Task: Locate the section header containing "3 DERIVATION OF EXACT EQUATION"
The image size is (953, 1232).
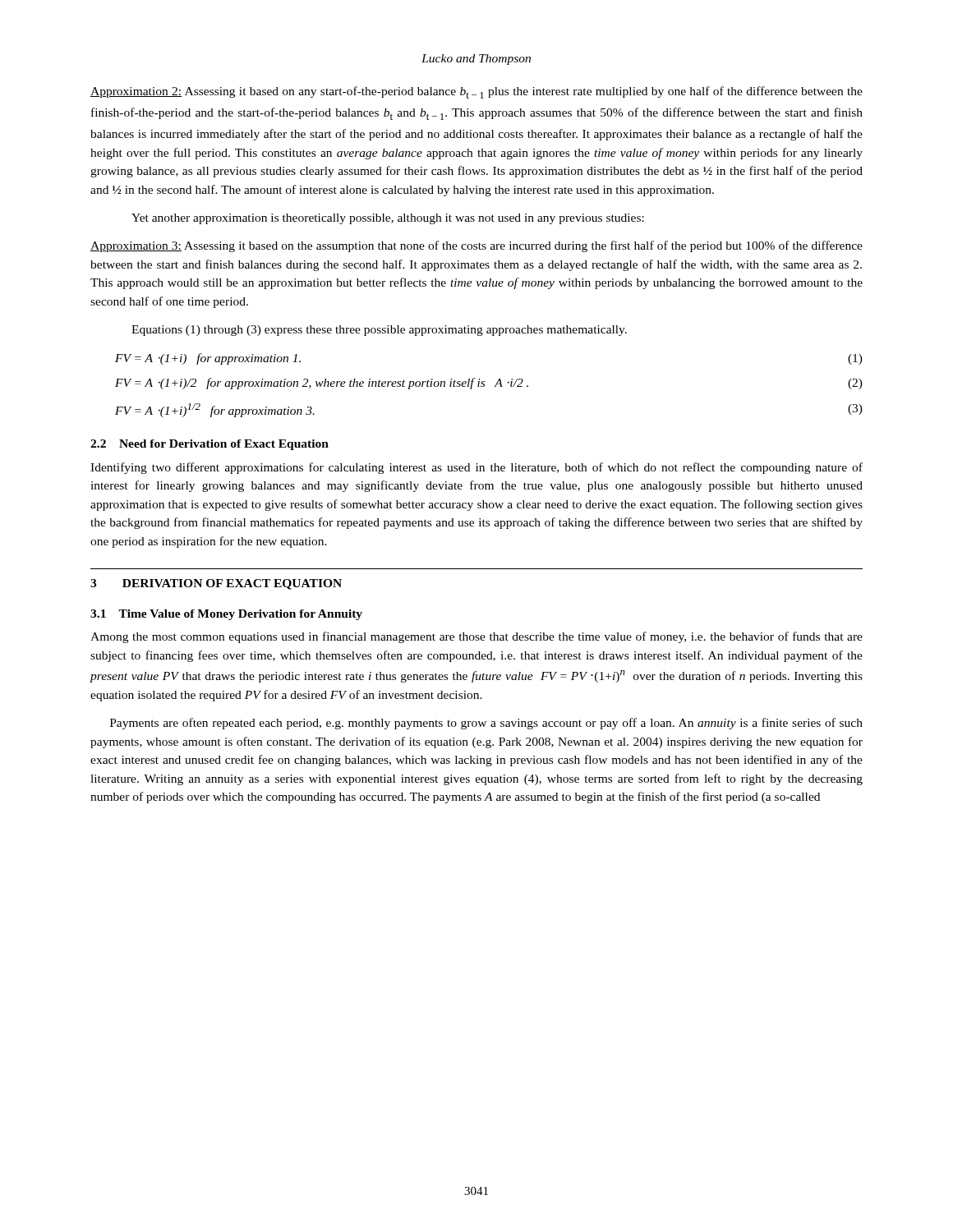Action: tap(216, 583)
